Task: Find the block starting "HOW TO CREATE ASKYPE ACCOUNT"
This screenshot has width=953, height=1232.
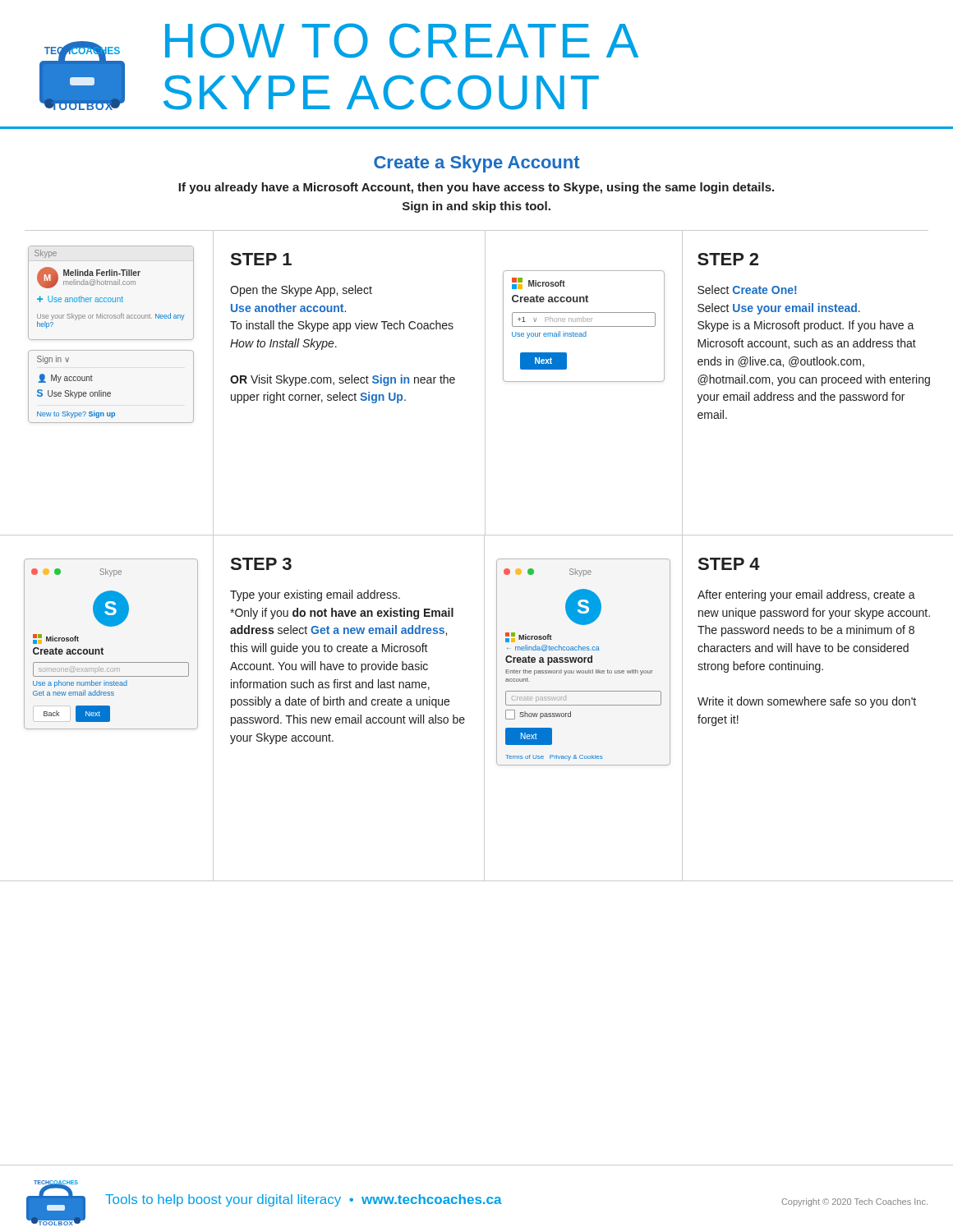Action: click(x=401, y=67)
